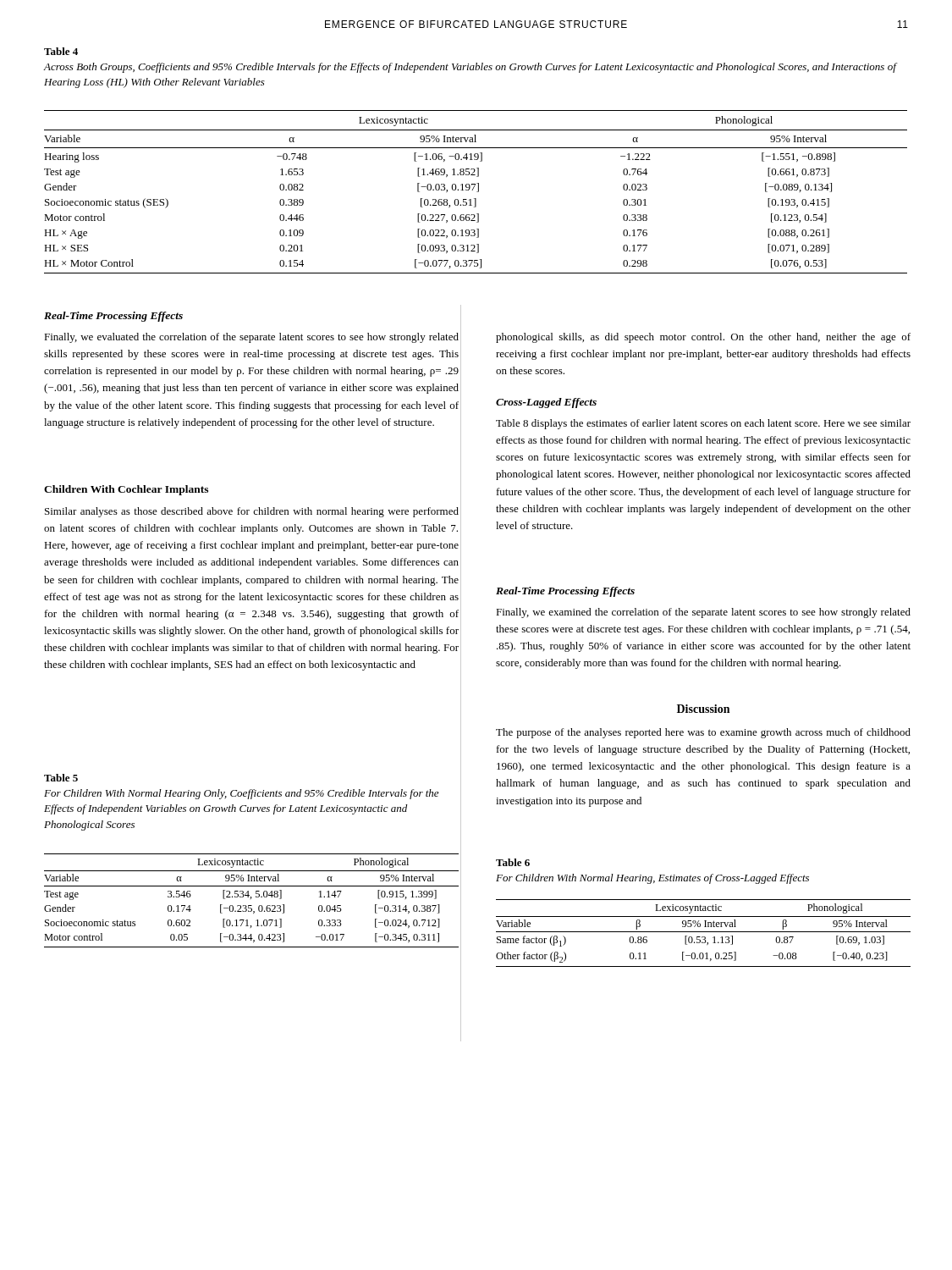
Task: Click on the text block with the text "Finally, we evaluated"
Action: 251,380
